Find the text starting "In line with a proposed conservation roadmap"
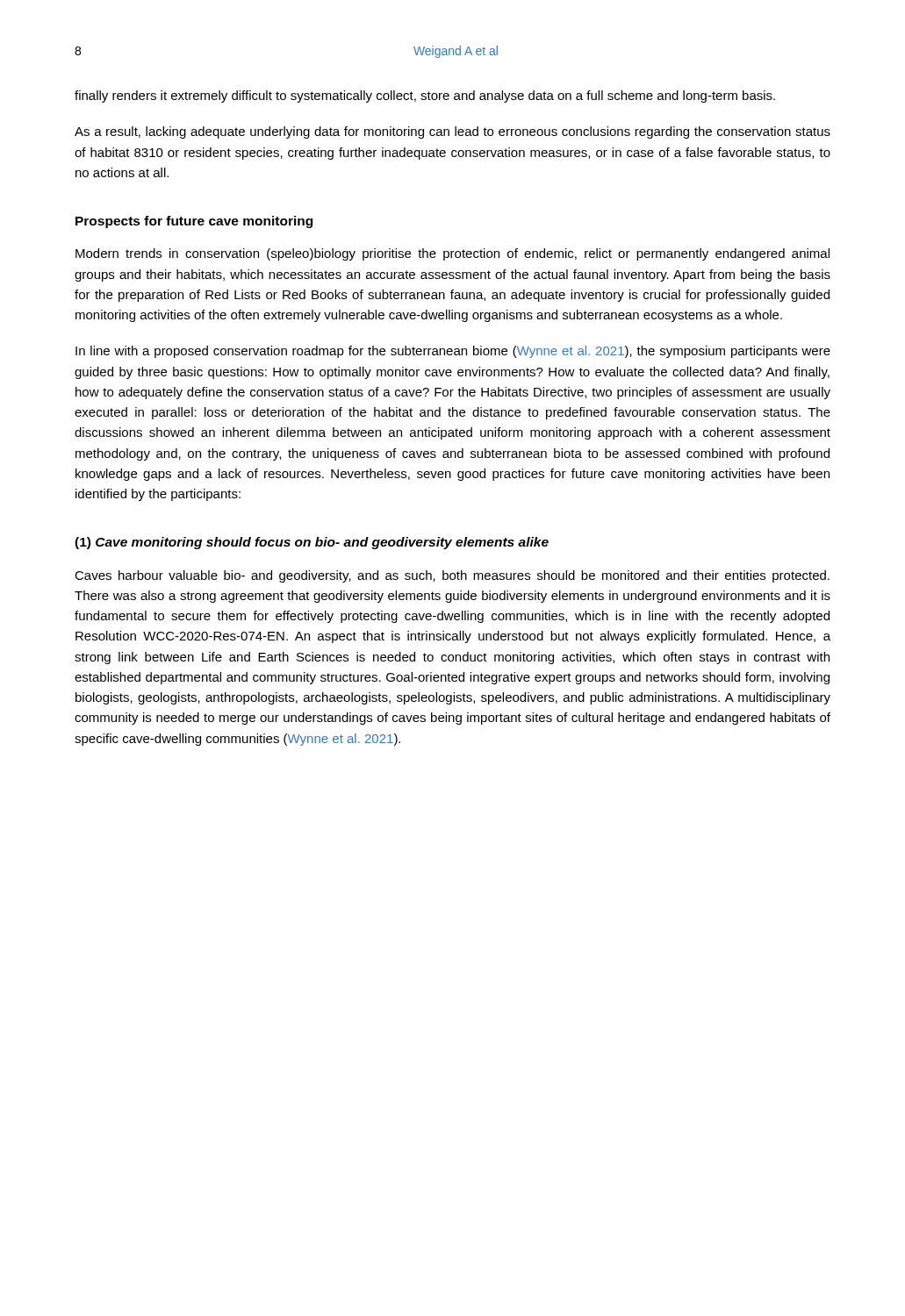Image resolution: width=905 pixels, height=1316 pixels. [x=452, y=422]
